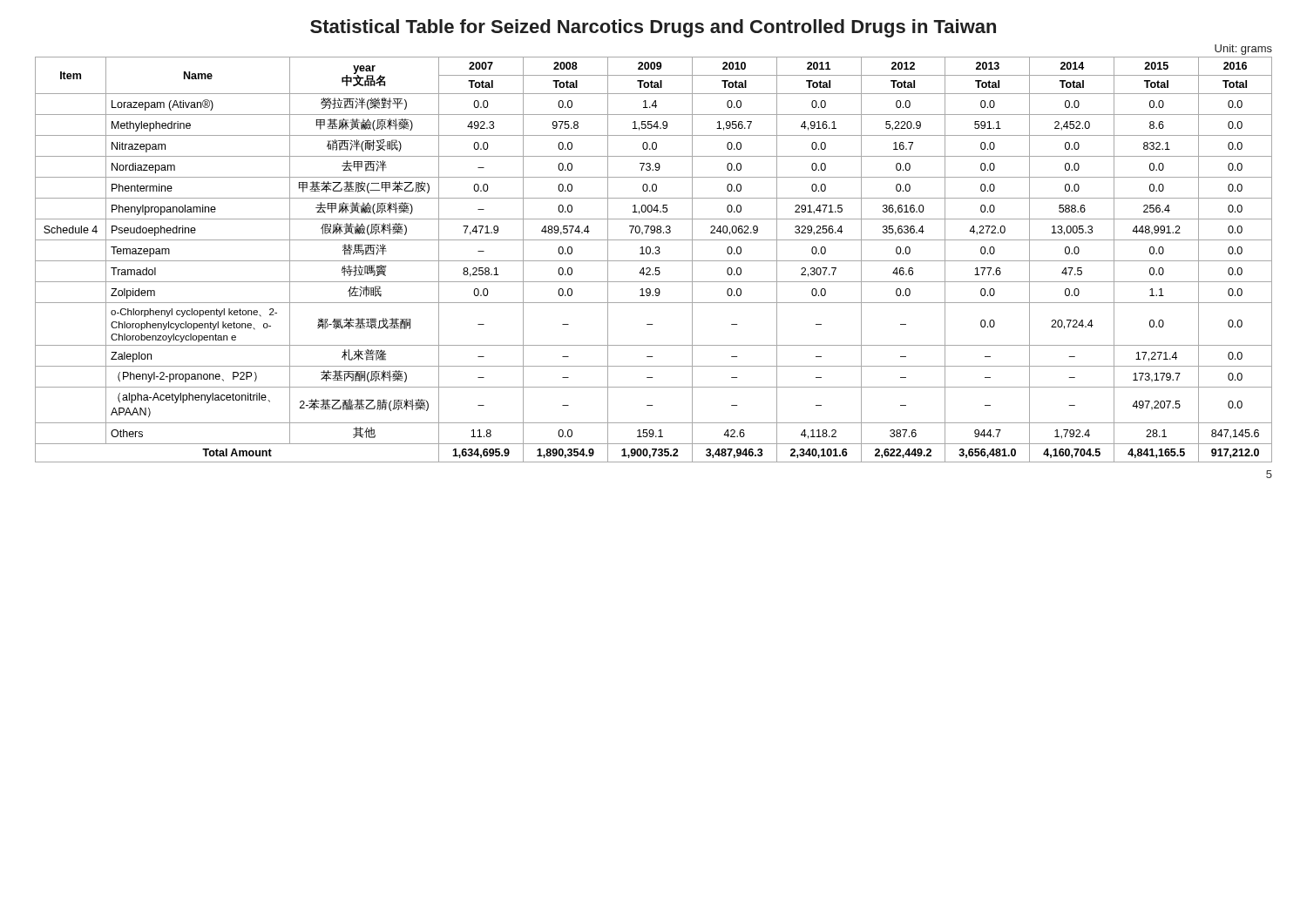Click on the caption containing "Unit: grams"
The height and width of the screenshot is (924, 1307).
click(x=1243, y=48)
